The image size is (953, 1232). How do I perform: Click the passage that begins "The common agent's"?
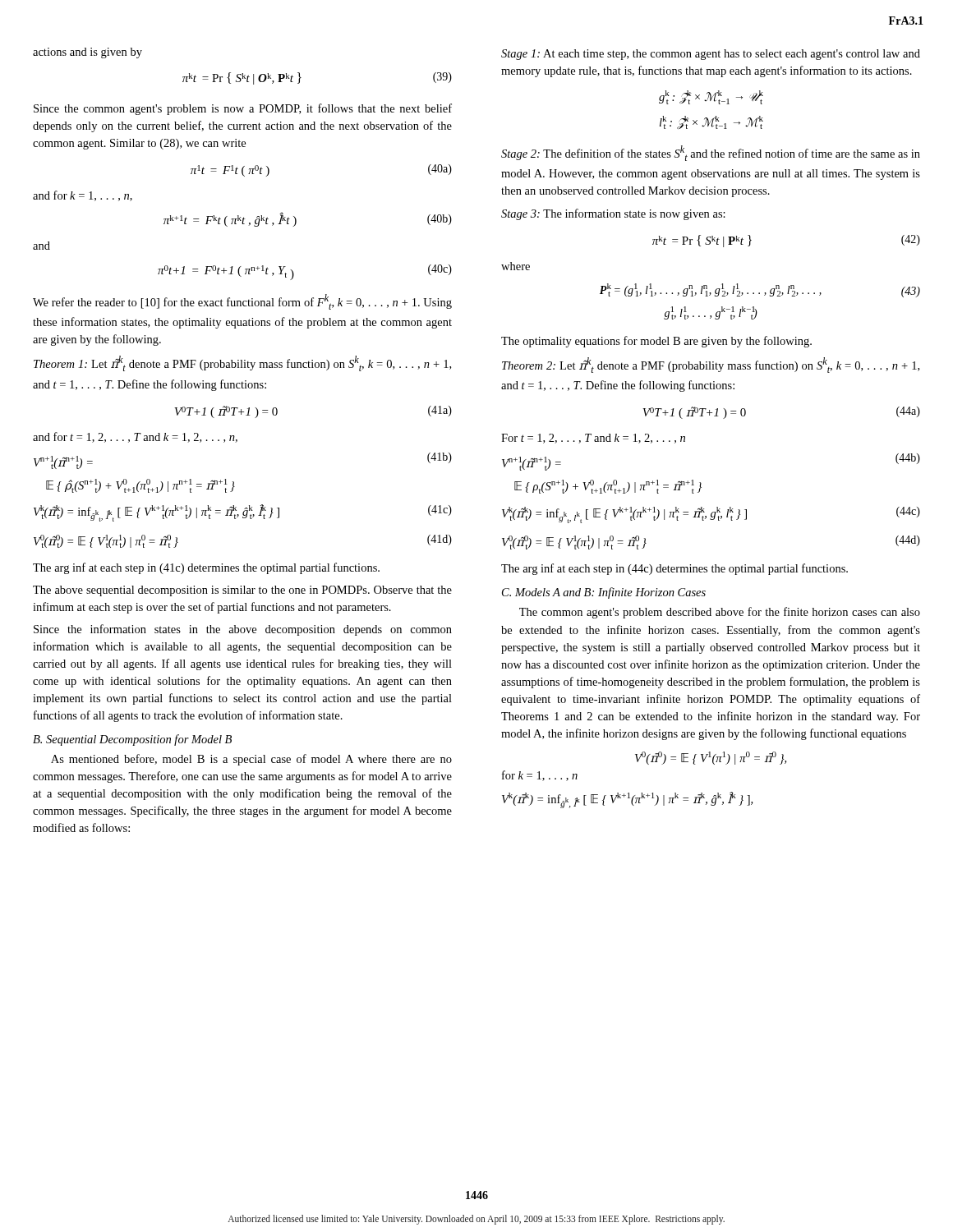(x=711, y=673)
